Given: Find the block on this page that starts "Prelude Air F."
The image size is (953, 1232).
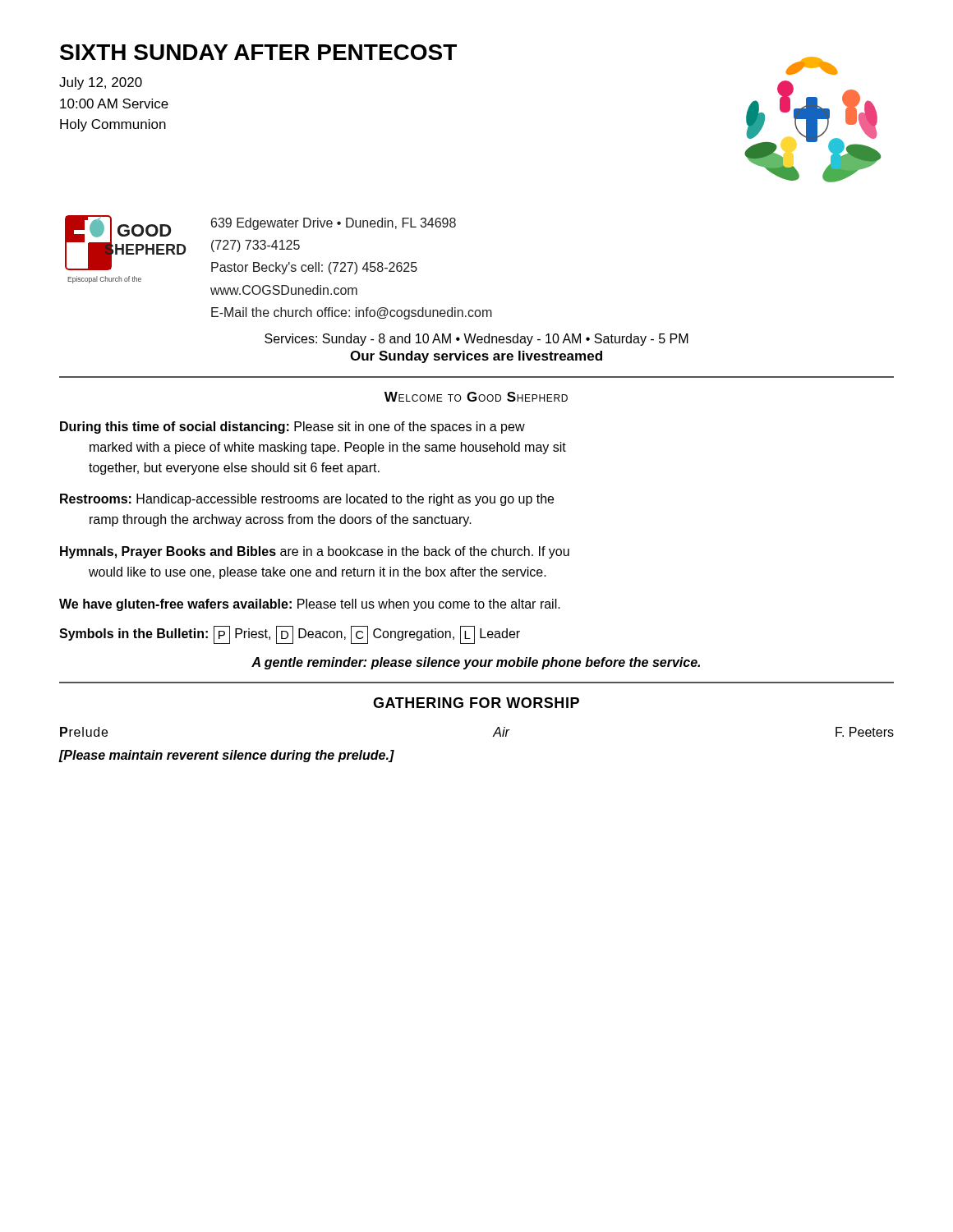Looking at the screenshot, I should [x=83, y=731].
